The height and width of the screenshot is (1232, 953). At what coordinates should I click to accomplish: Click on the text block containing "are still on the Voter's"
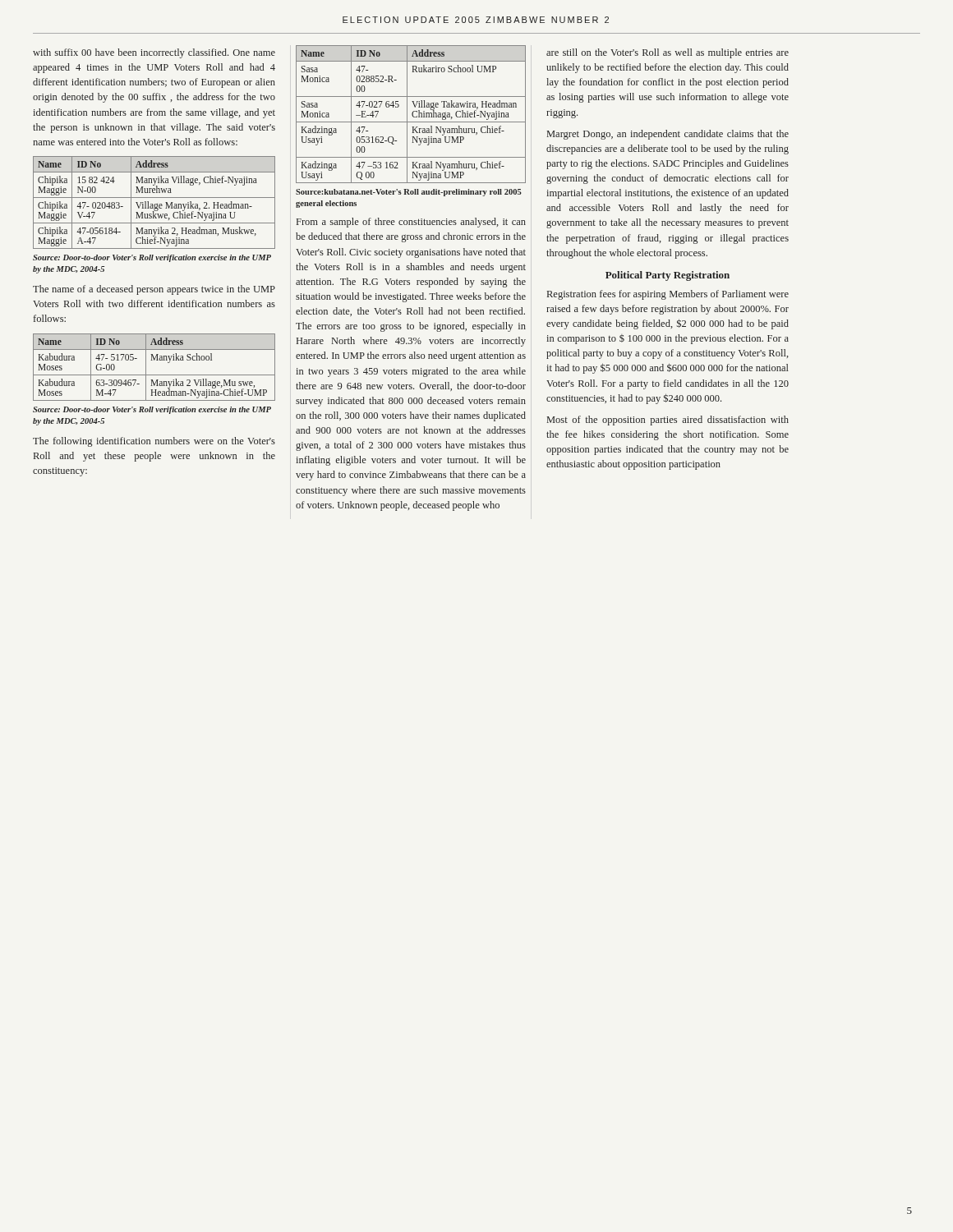point(668,82)
